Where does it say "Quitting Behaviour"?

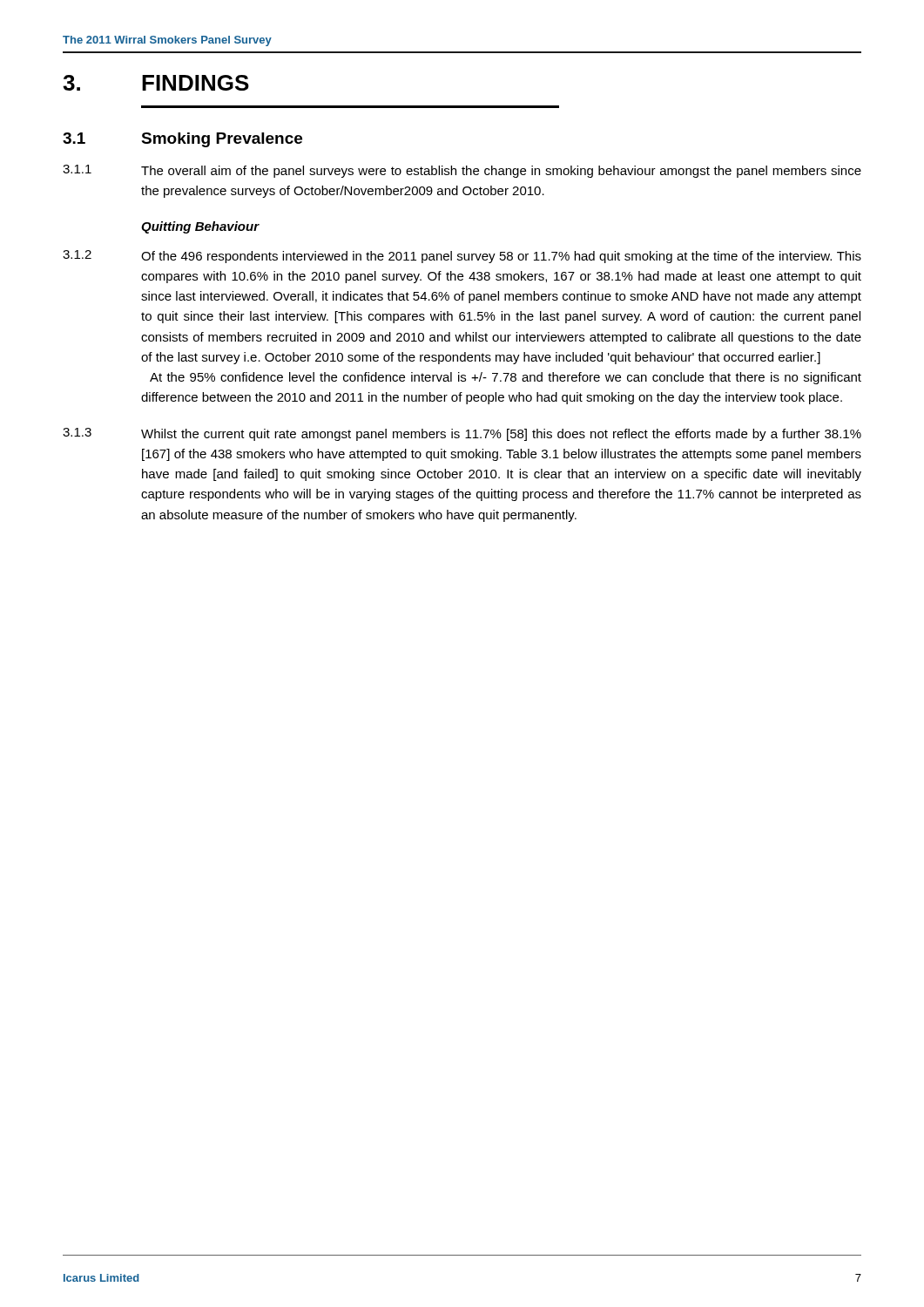pyautogui.click(x=200, y=226)
